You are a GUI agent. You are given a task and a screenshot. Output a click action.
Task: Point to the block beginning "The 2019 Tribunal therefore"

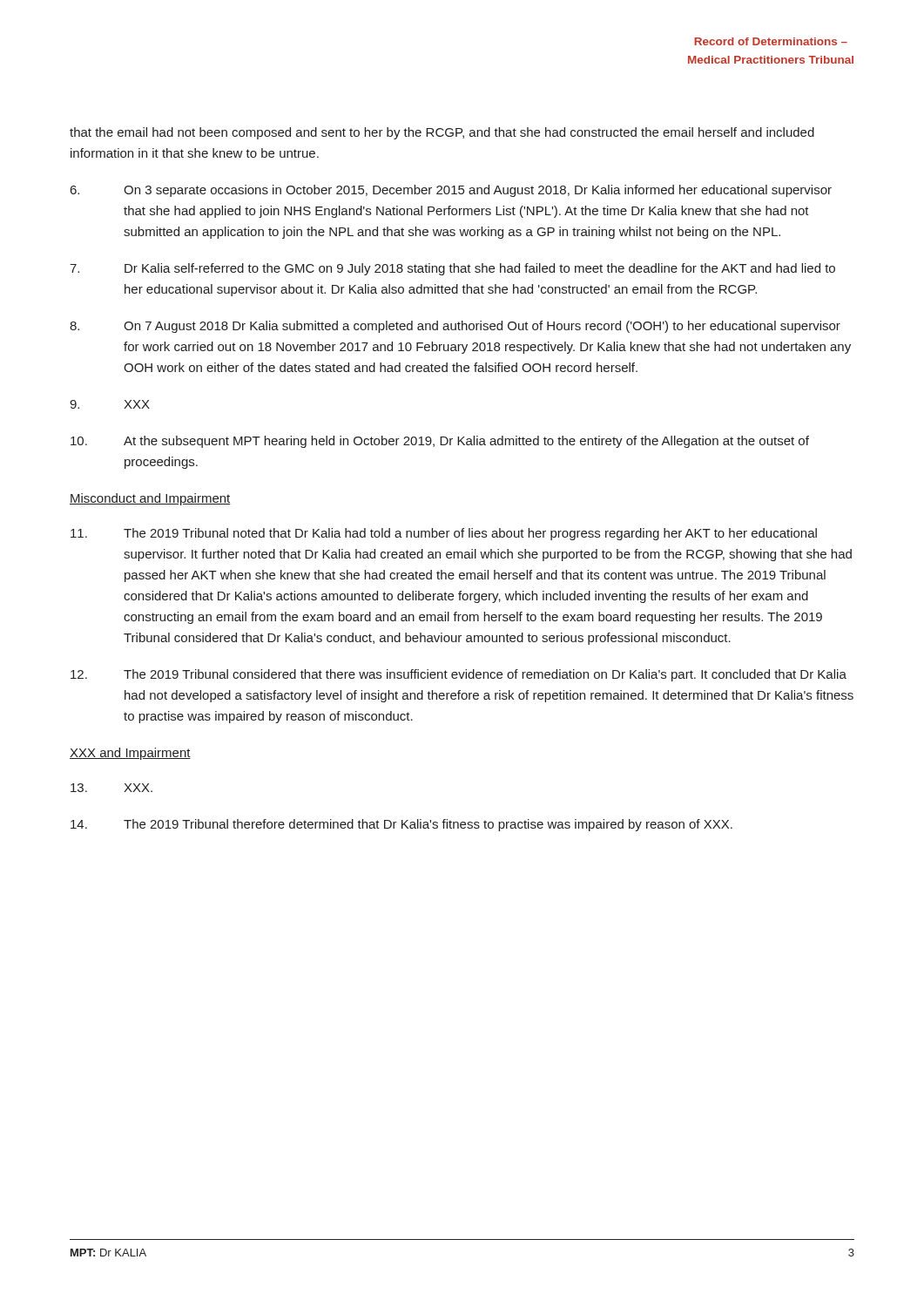click(462, 824)
